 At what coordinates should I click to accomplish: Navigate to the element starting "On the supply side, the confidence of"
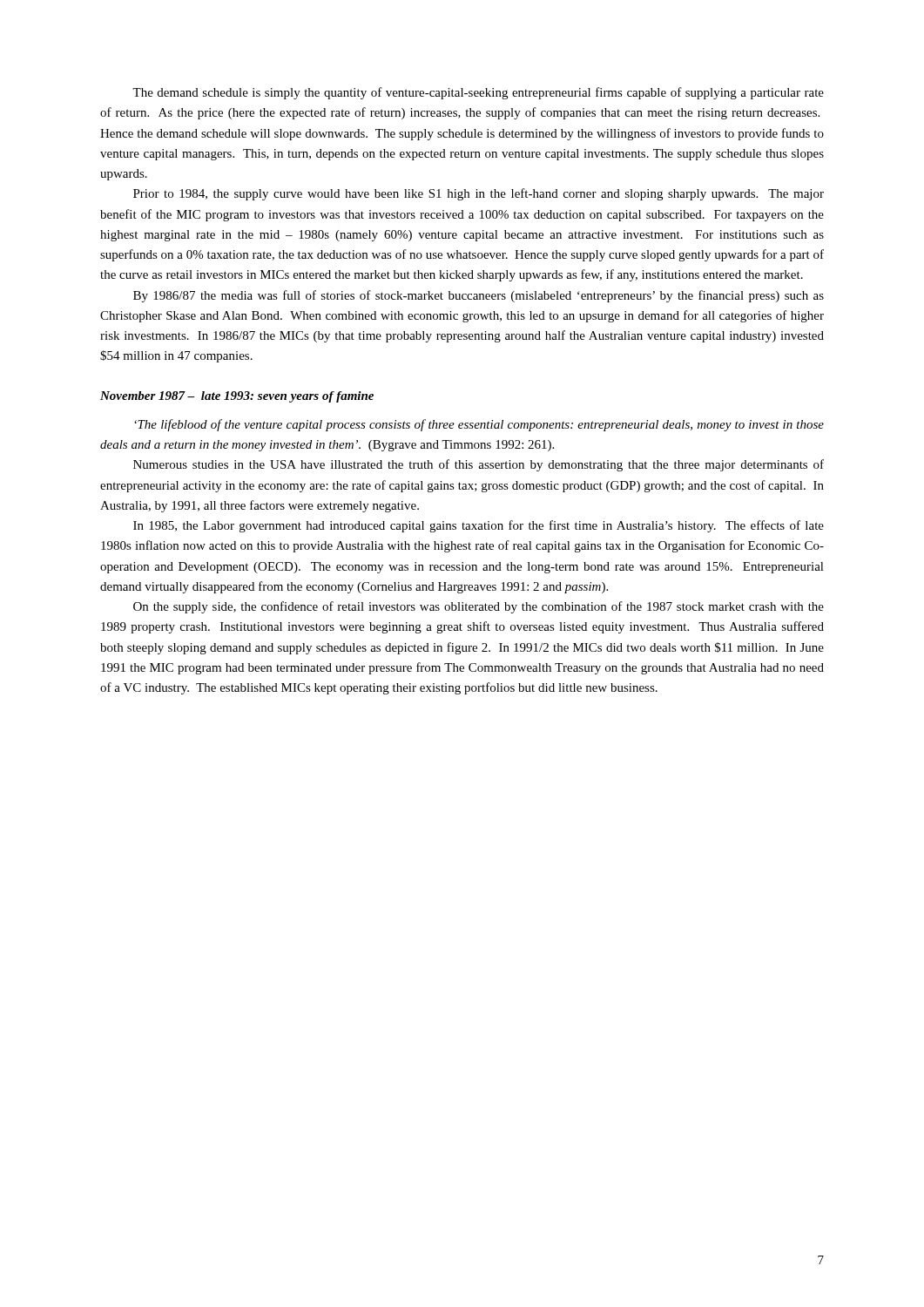pos(462,648)
